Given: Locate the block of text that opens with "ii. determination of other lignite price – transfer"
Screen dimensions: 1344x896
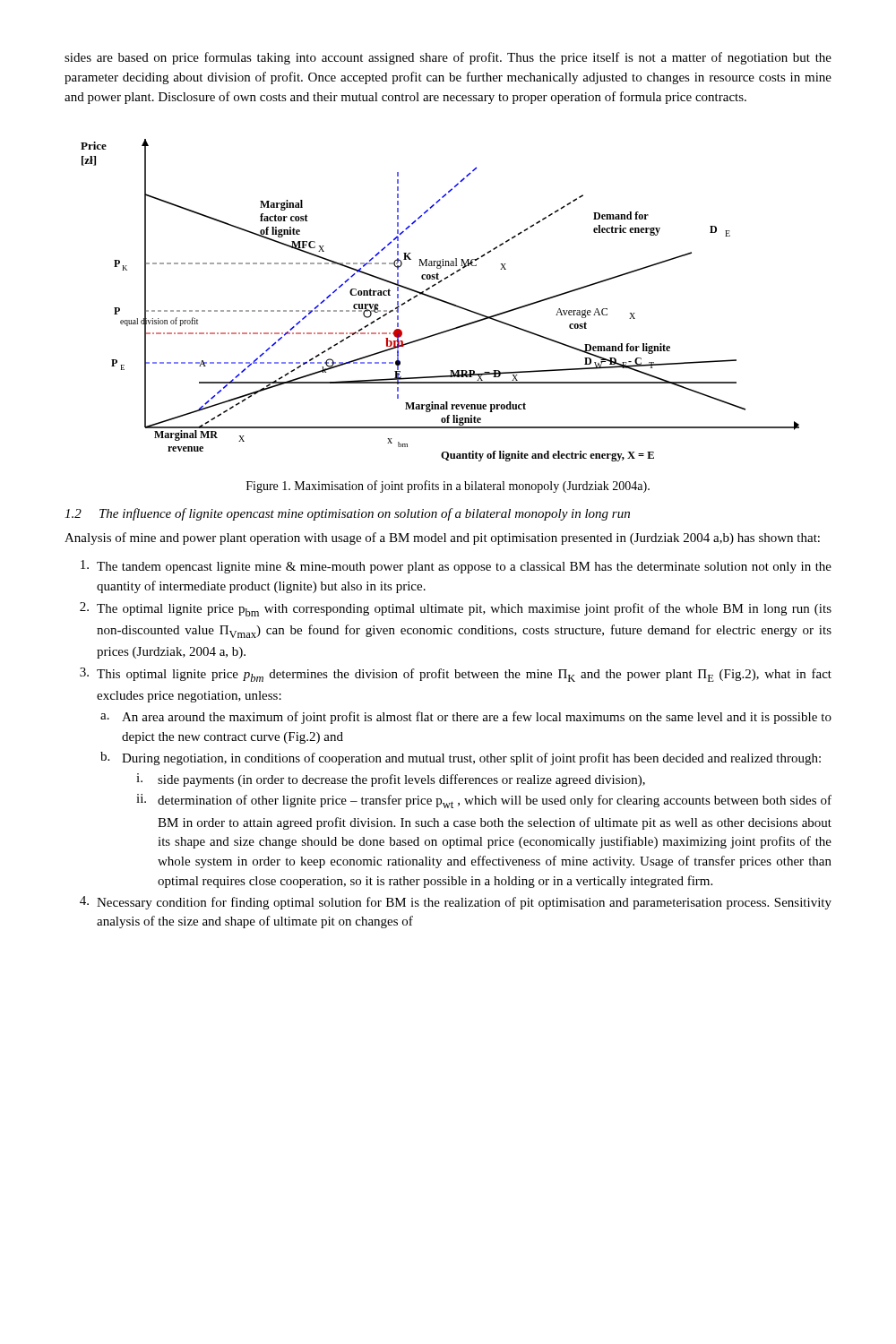Looking at the screenshot, I should coord(484,841).
